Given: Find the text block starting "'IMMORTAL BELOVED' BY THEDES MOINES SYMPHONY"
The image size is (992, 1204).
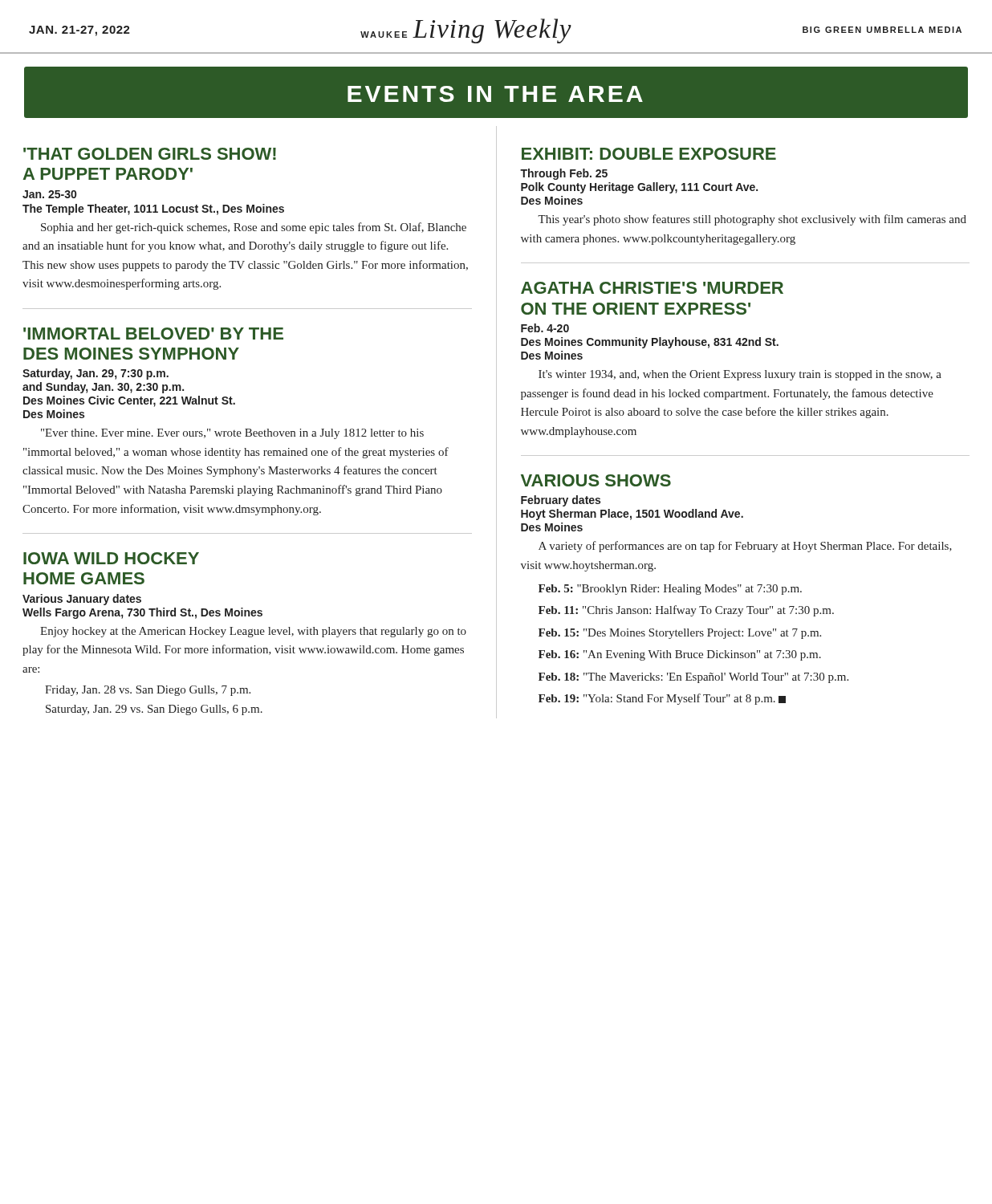Looking at the screenshot, I should click(153, 344).
